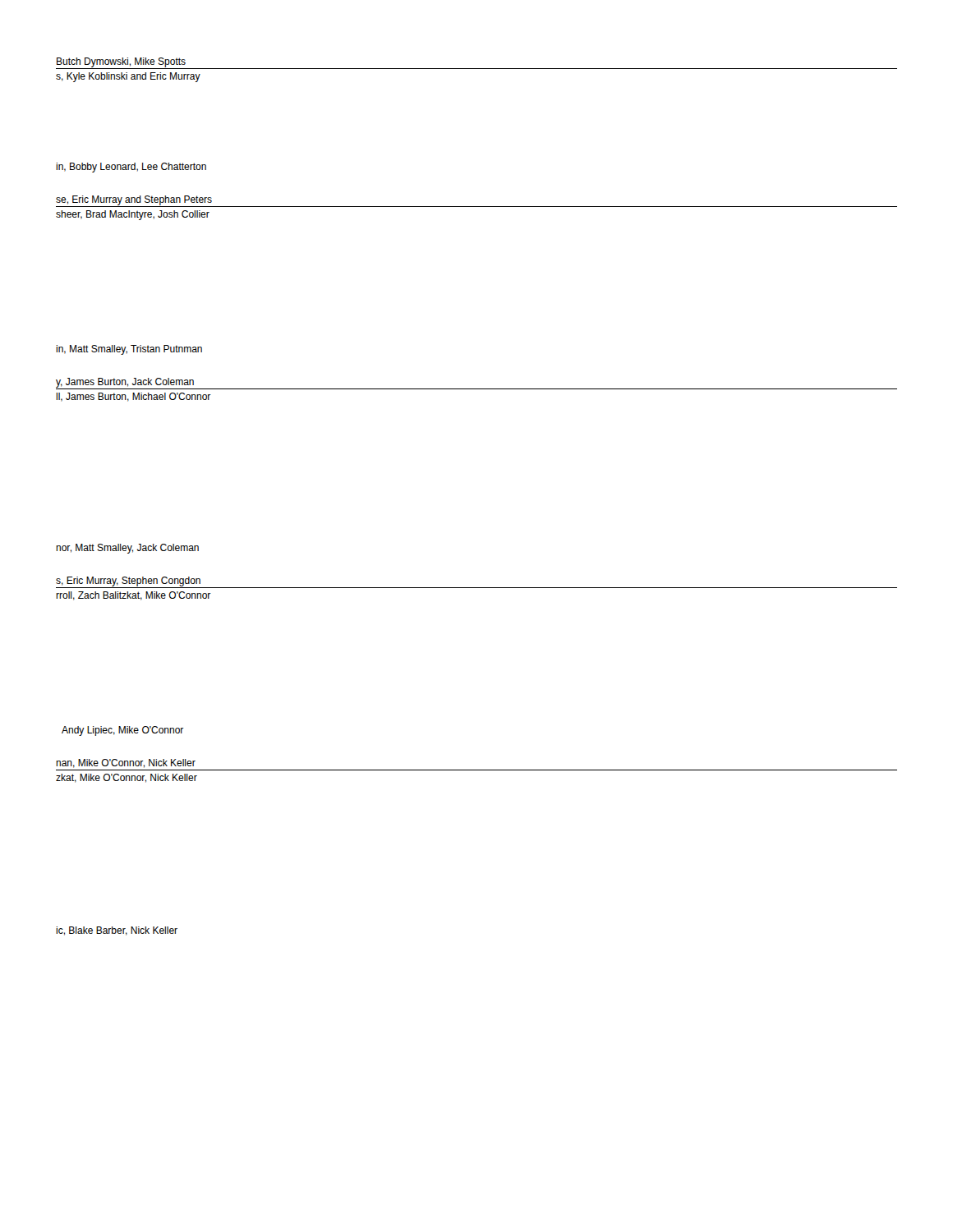This screenshot has height=1232, width=953.
Task: Locate the passage starting "s, Eric Murray, Stephen Congdon"
Action: coord(128,581)
